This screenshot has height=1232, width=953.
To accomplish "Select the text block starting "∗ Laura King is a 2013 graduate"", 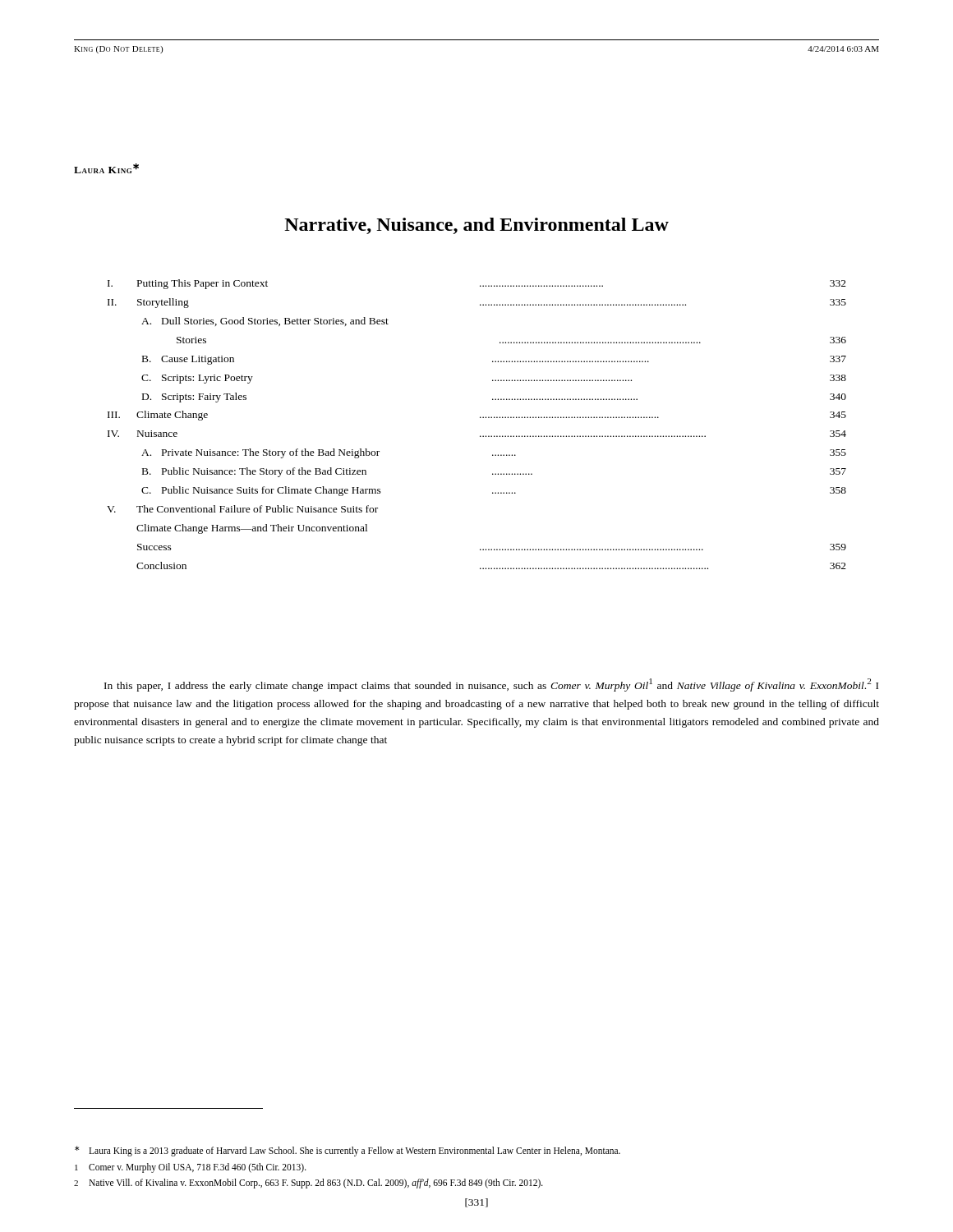I will click(x=476, y=1151).
